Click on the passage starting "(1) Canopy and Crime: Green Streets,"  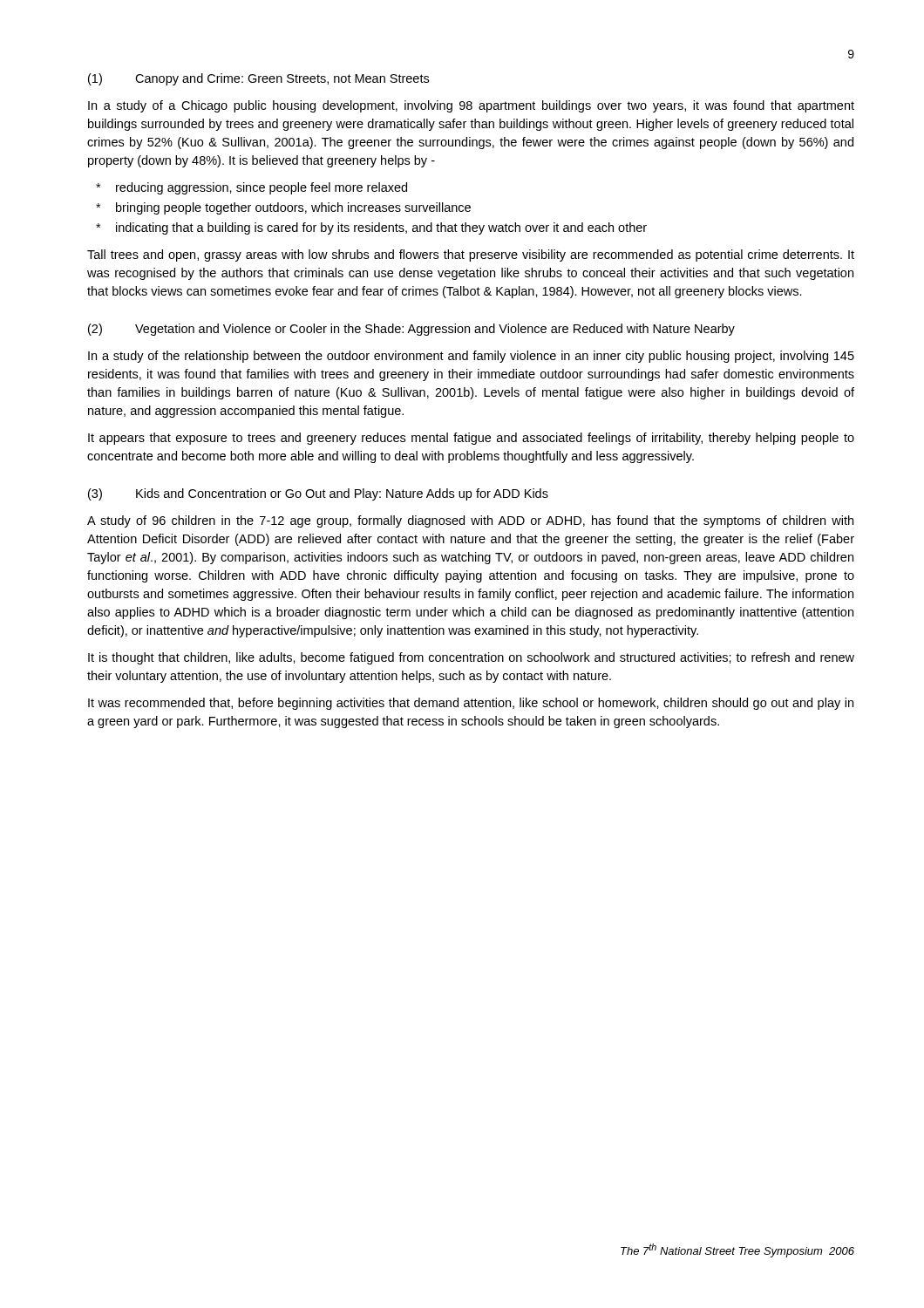[x=258, y=79]
